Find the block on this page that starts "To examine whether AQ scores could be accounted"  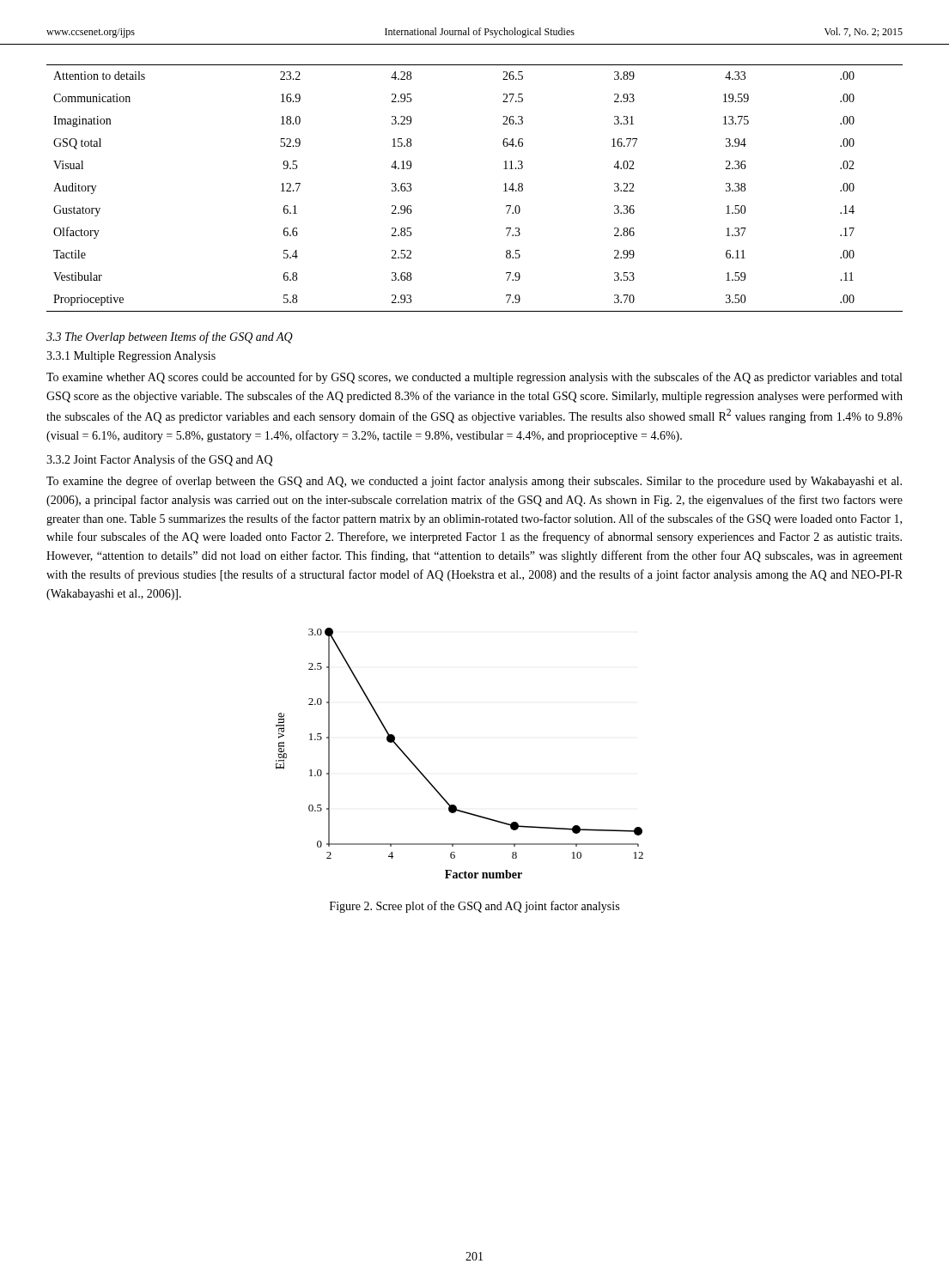coord(474,406)
